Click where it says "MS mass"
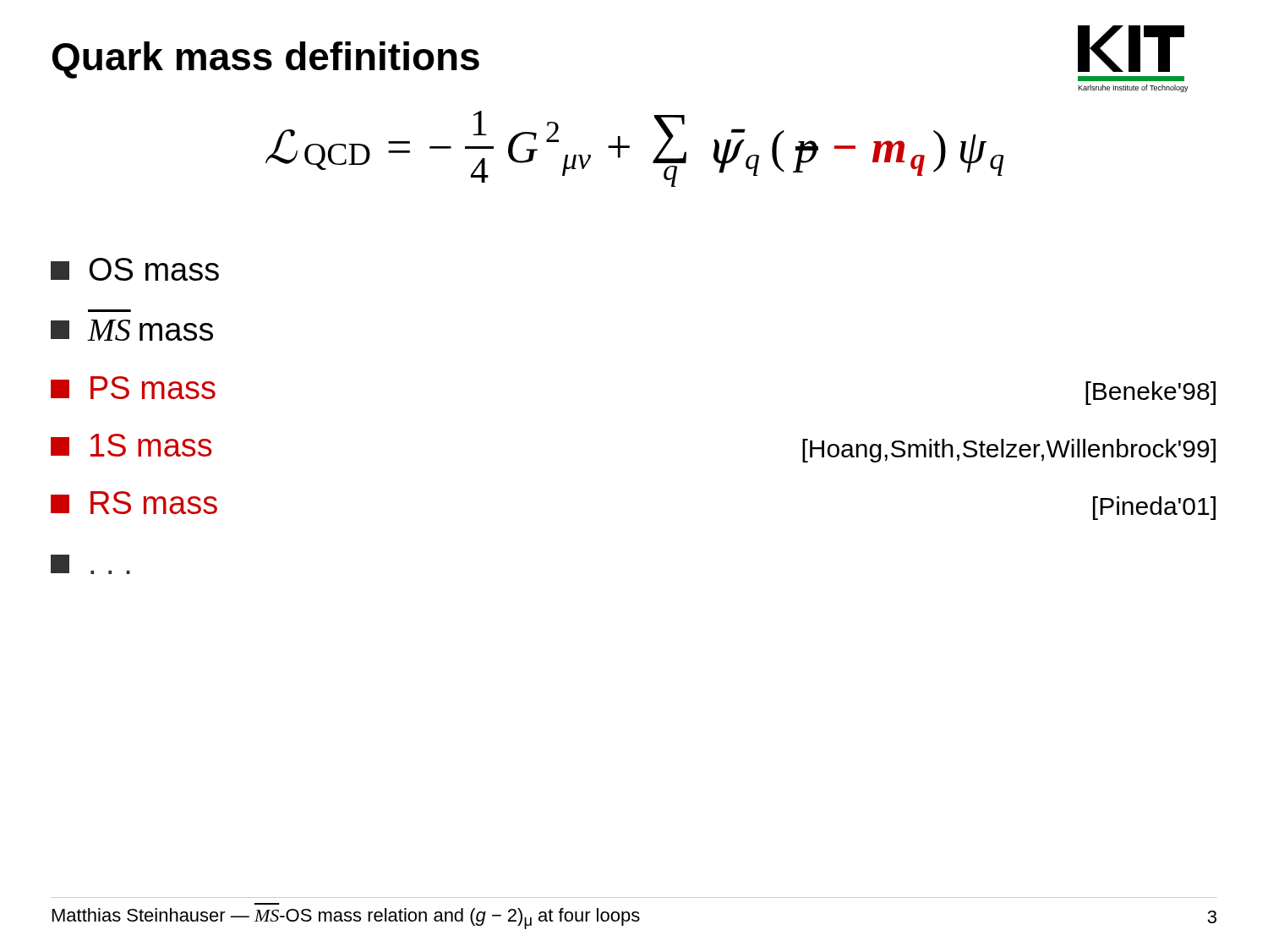 click(133, 330)
